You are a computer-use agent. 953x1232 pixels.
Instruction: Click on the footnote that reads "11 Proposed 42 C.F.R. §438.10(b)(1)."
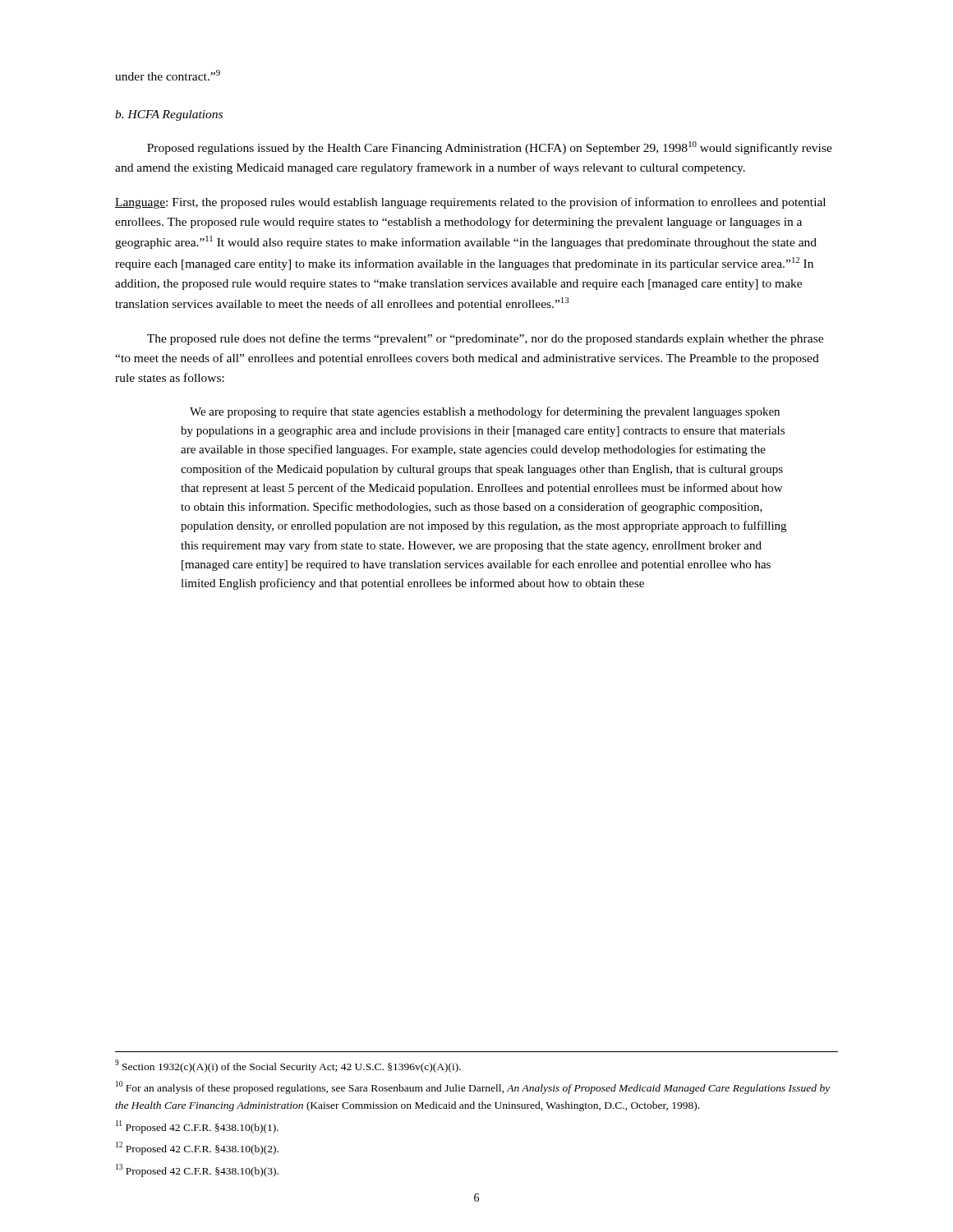pyautogui.click(x=197, y=1127)
